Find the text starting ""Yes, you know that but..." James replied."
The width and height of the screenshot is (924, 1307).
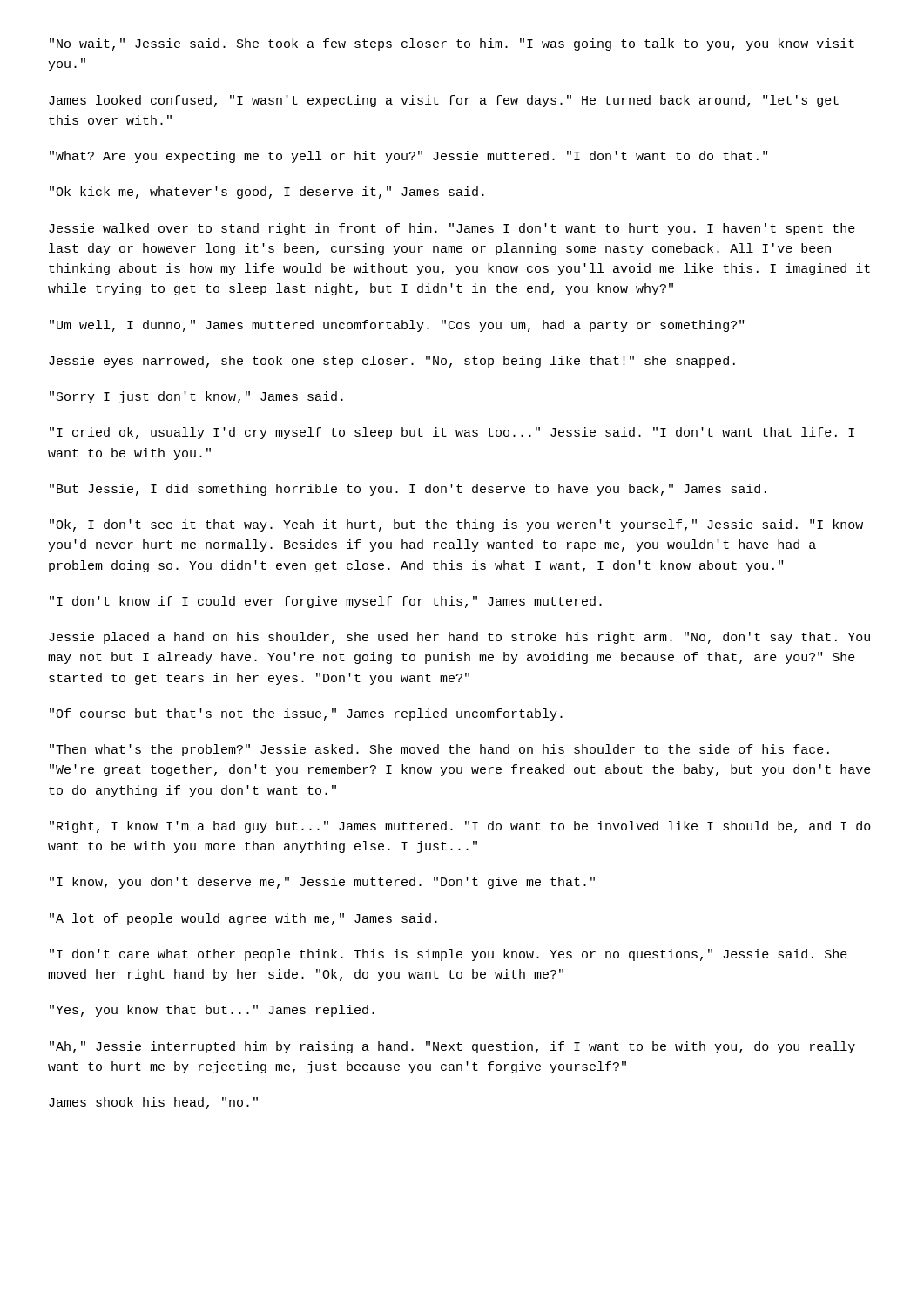213,1011
